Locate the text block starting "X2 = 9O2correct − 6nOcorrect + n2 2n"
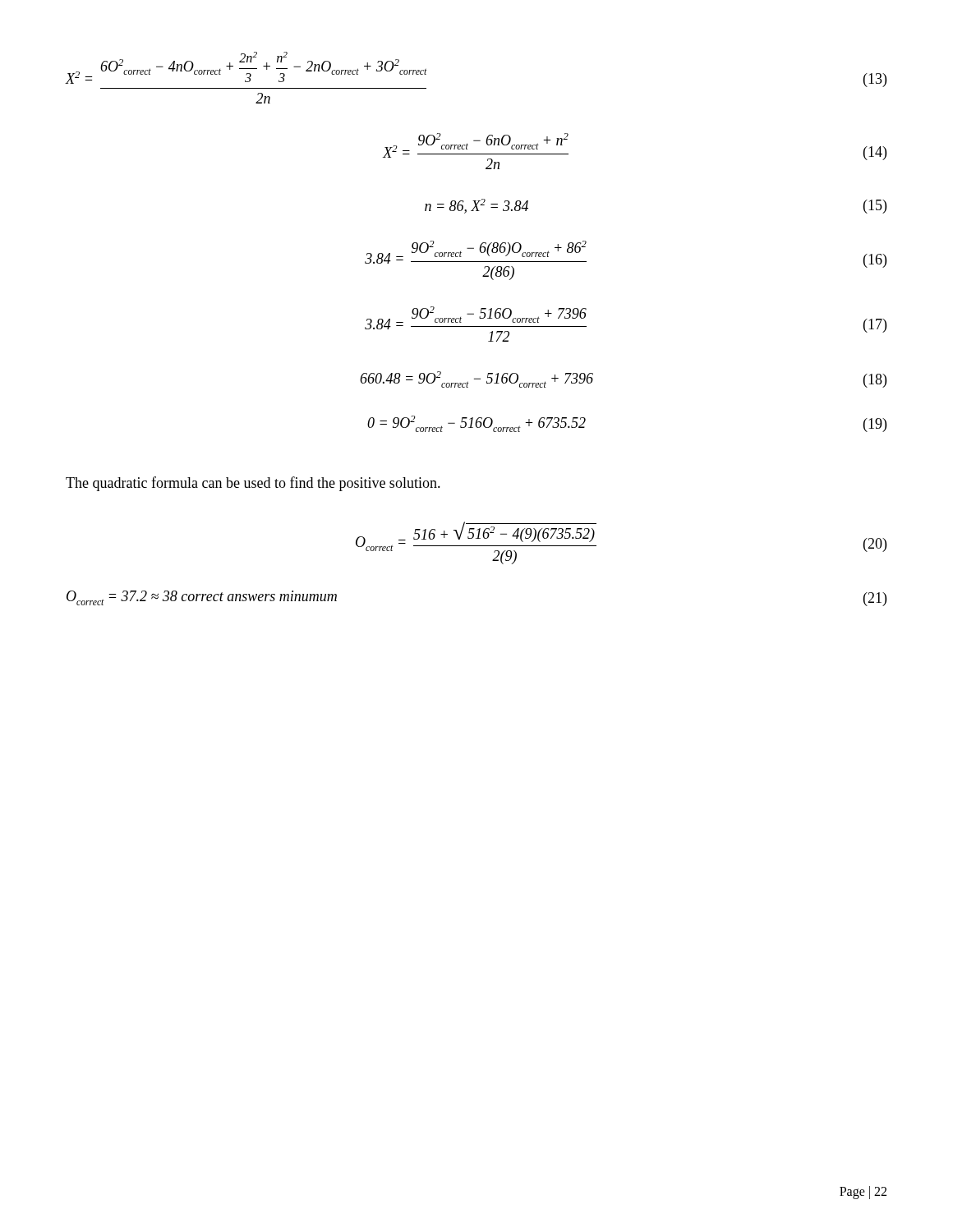 493,154
